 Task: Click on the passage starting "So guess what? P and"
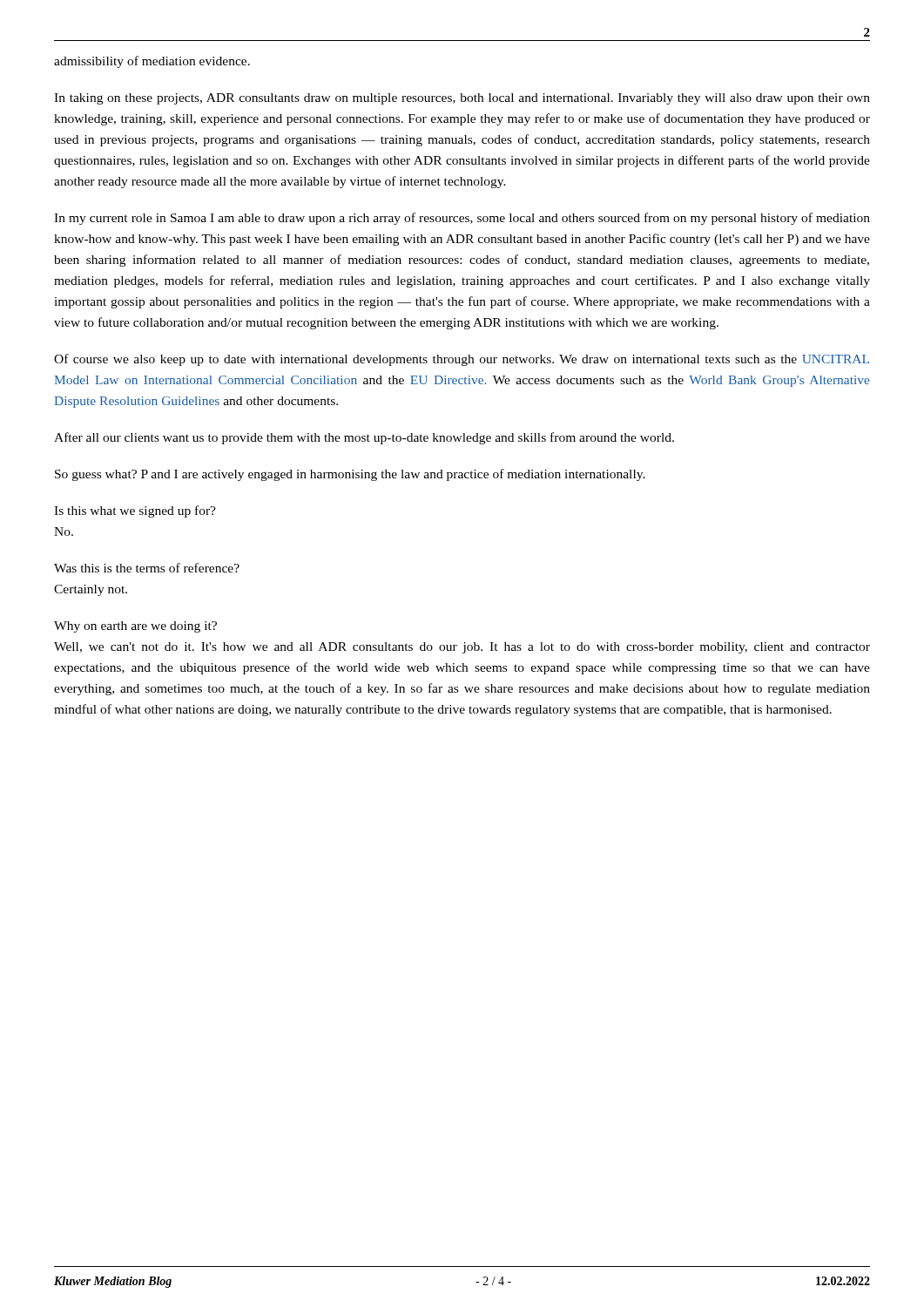(x=350, y=474)
